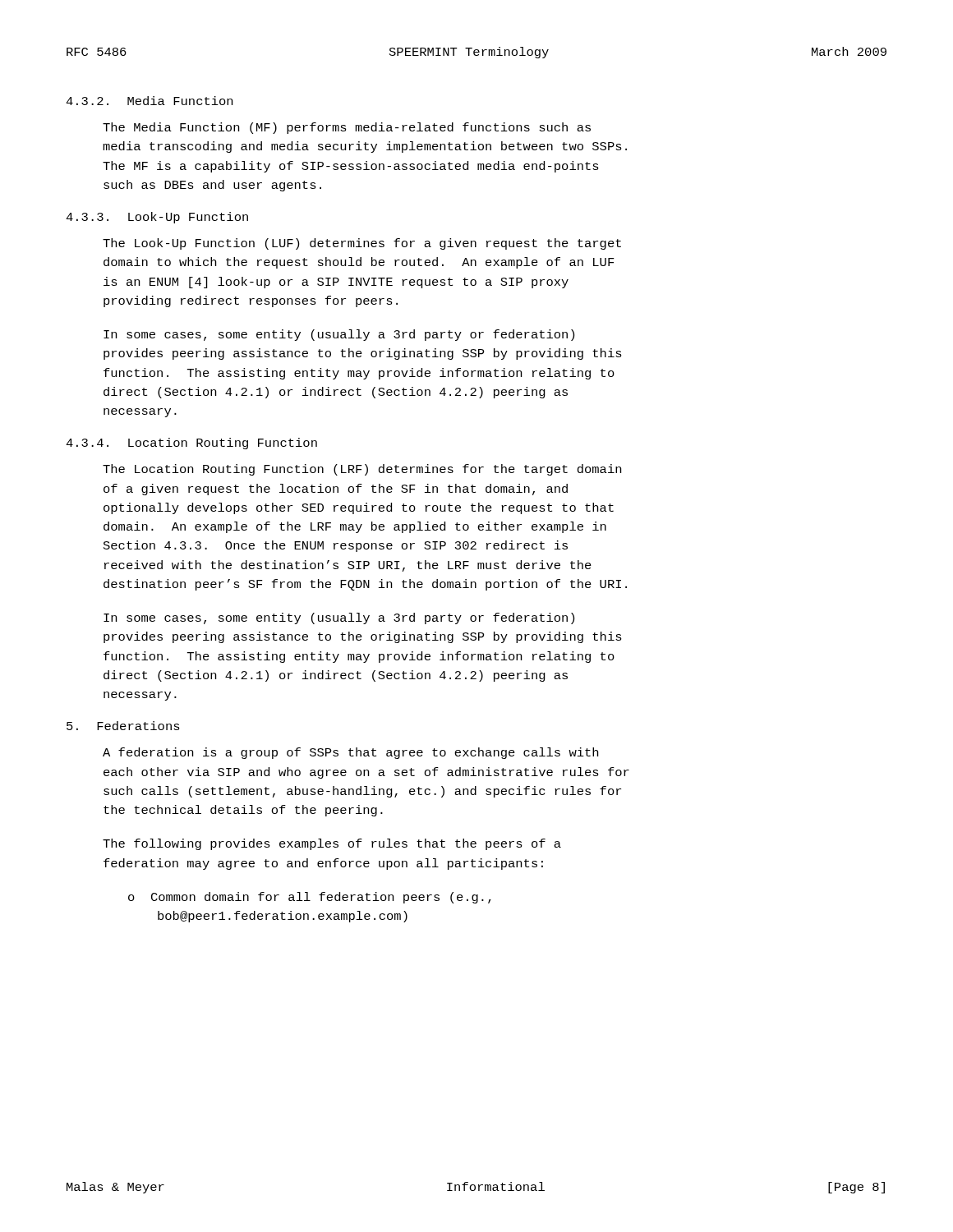The height and width of the screenshot is (1232, 953).
Task: Click on the text block starting "The Look-Up Function (LUF) determines"
Action: (x=363, y=273)
